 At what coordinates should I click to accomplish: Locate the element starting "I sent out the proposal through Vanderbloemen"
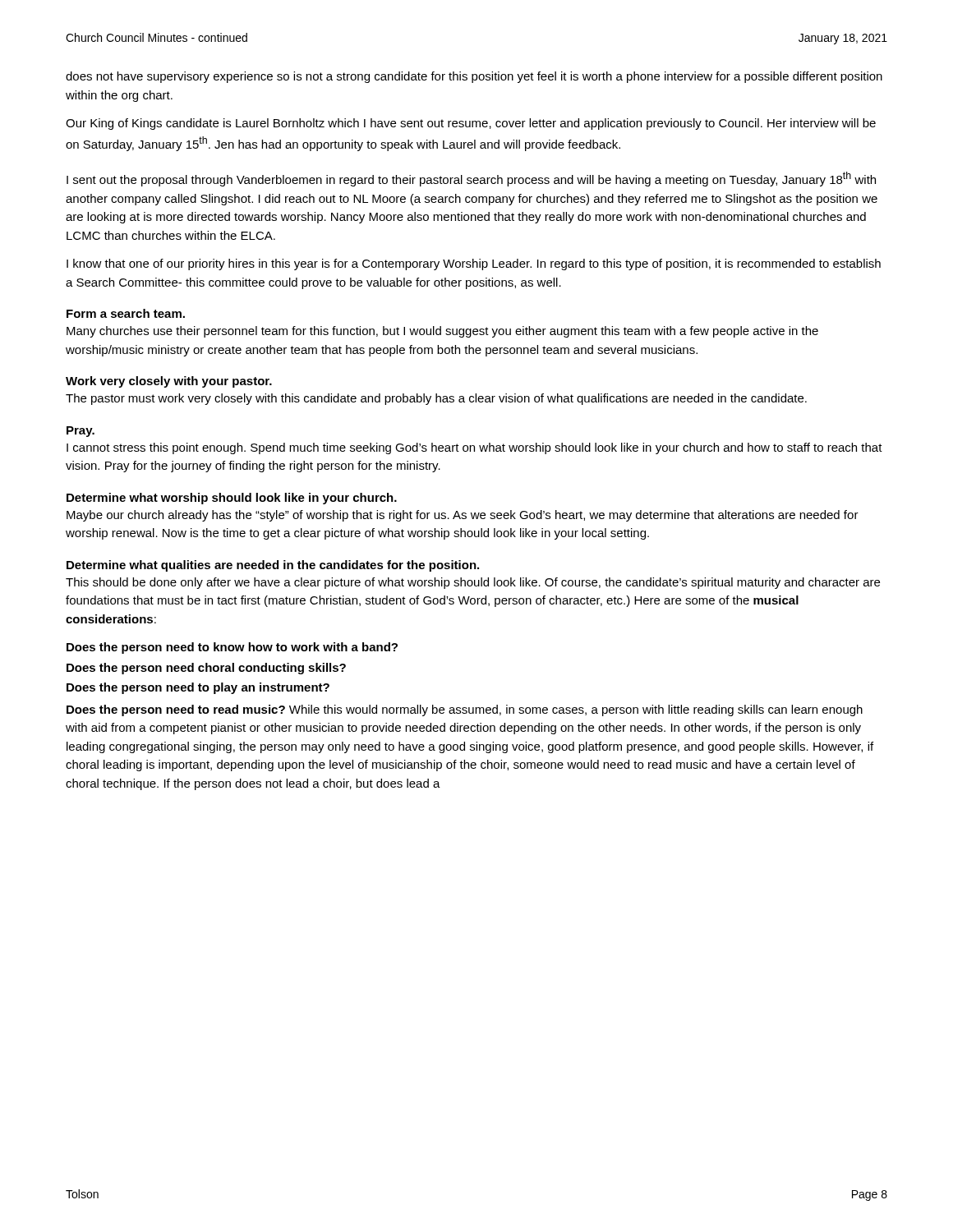[x=472, y=206]
